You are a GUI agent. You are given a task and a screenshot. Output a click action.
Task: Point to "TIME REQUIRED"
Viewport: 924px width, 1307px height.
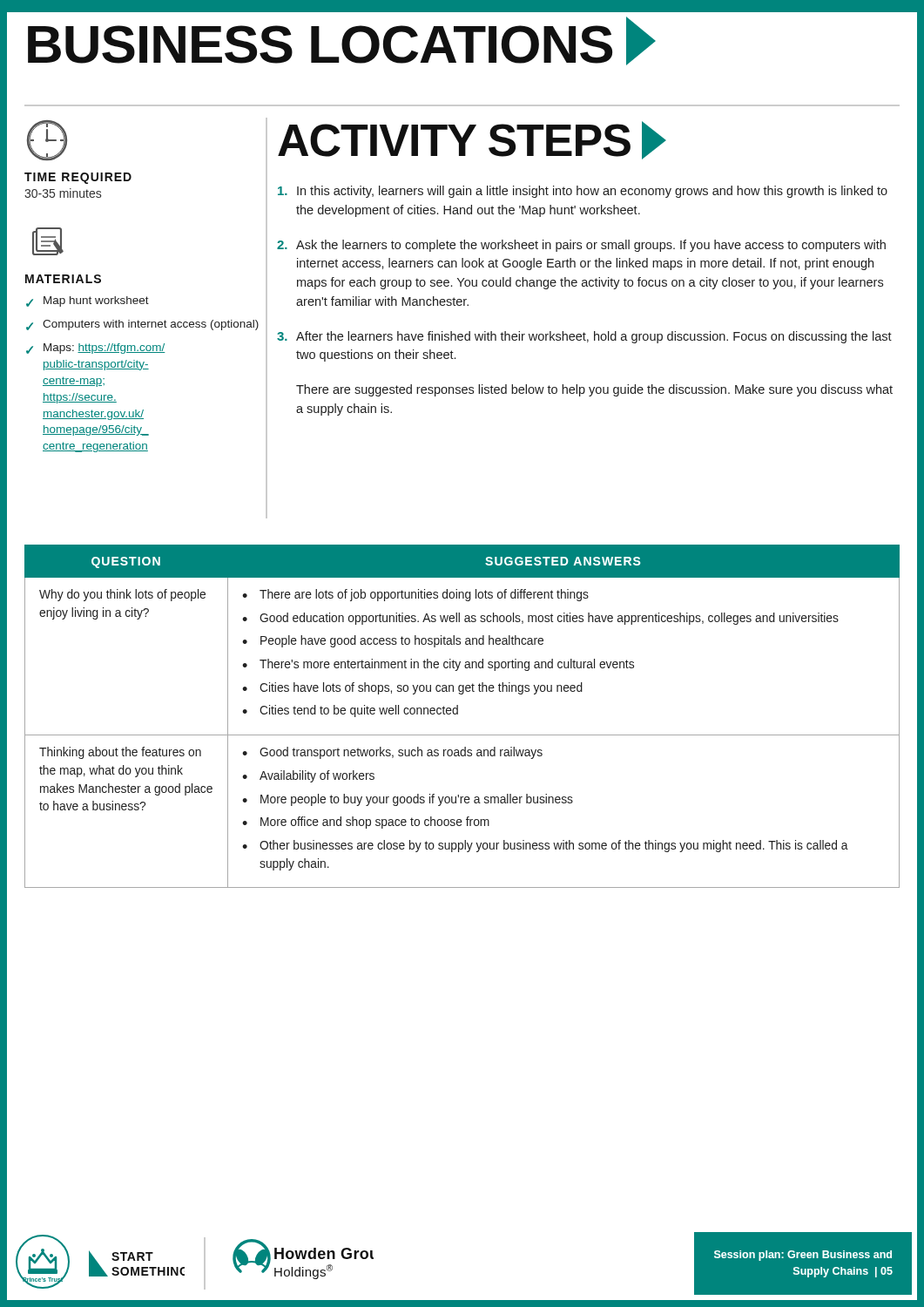coord(78,177)
